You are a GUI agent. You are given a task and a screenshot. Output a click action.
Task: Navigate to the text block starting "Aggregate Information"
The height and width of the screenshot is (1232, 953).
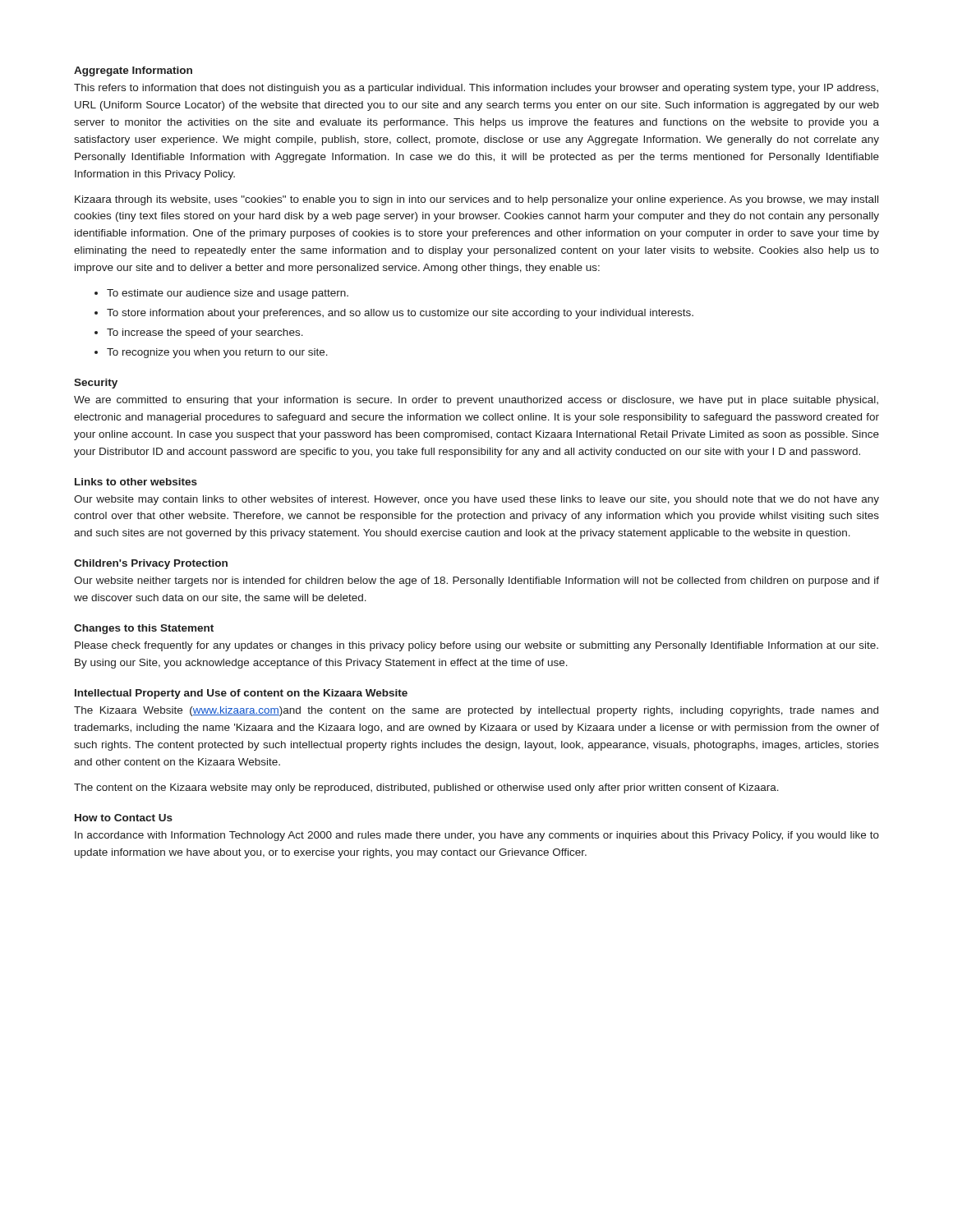[133, 70]
